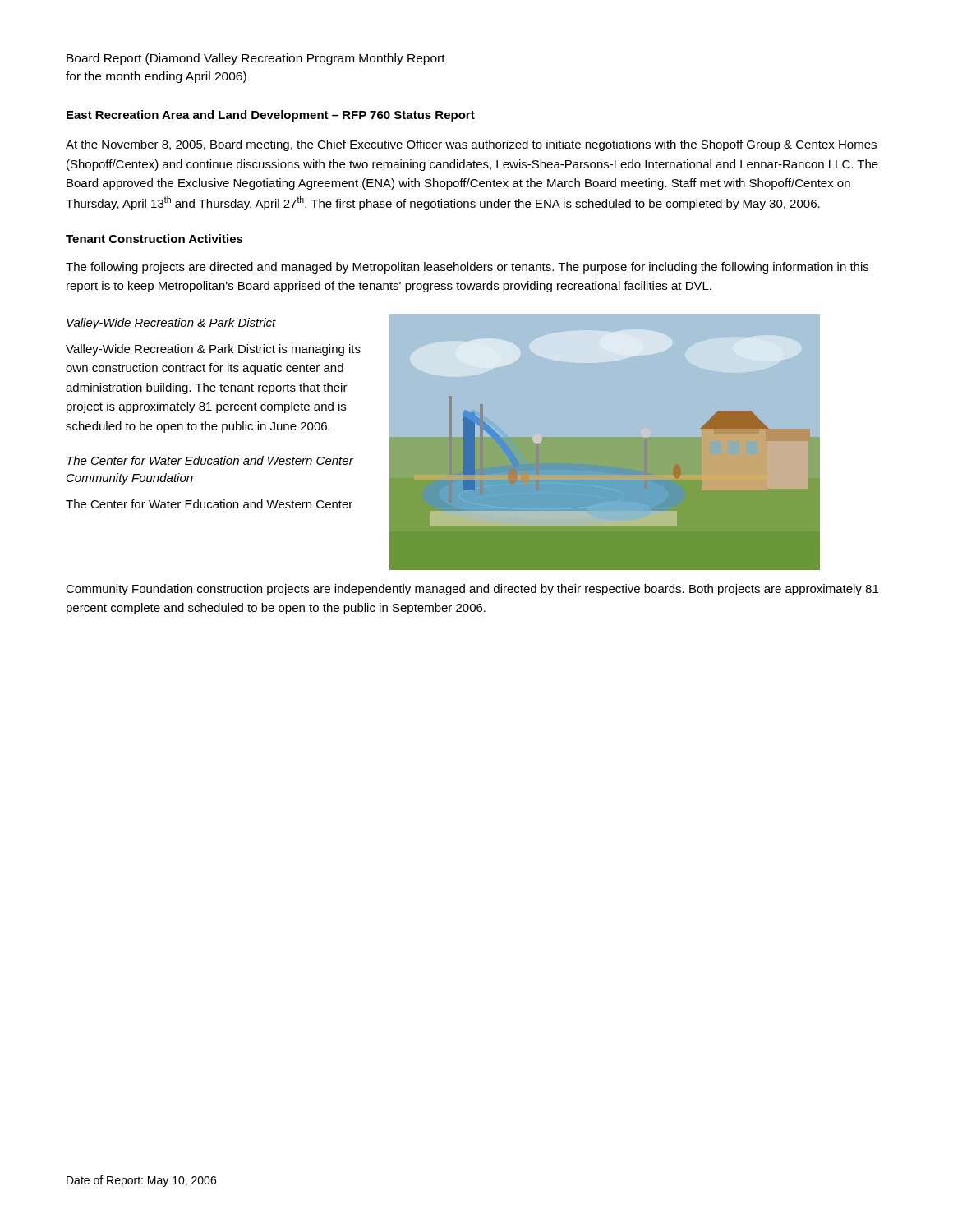Where does it say "Tenant Construction Activities"?
The image size is (953, 1232).
(154, 238)
